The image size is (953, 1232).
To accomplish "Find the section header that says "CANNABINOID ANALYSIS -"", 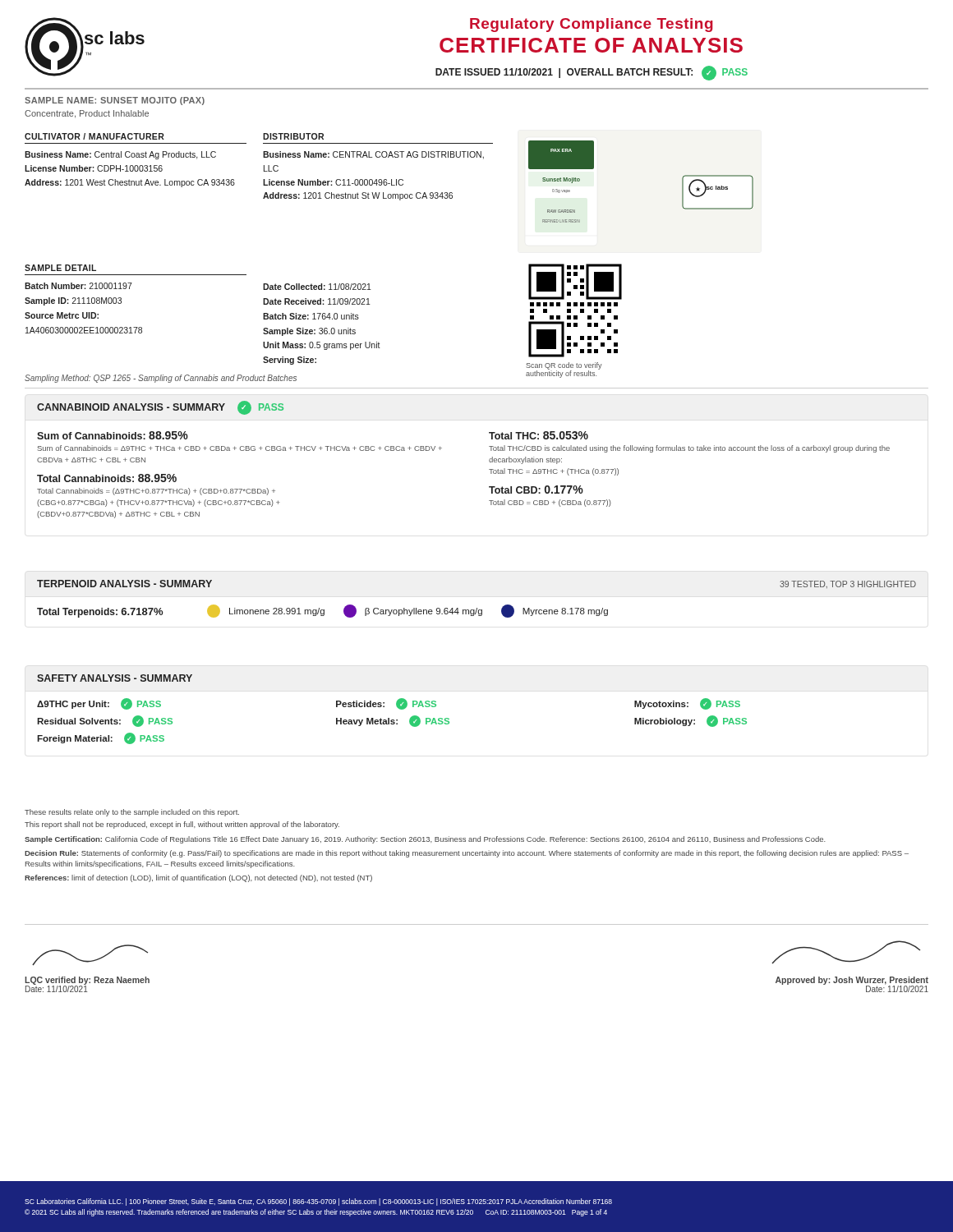I will [160, 407].
